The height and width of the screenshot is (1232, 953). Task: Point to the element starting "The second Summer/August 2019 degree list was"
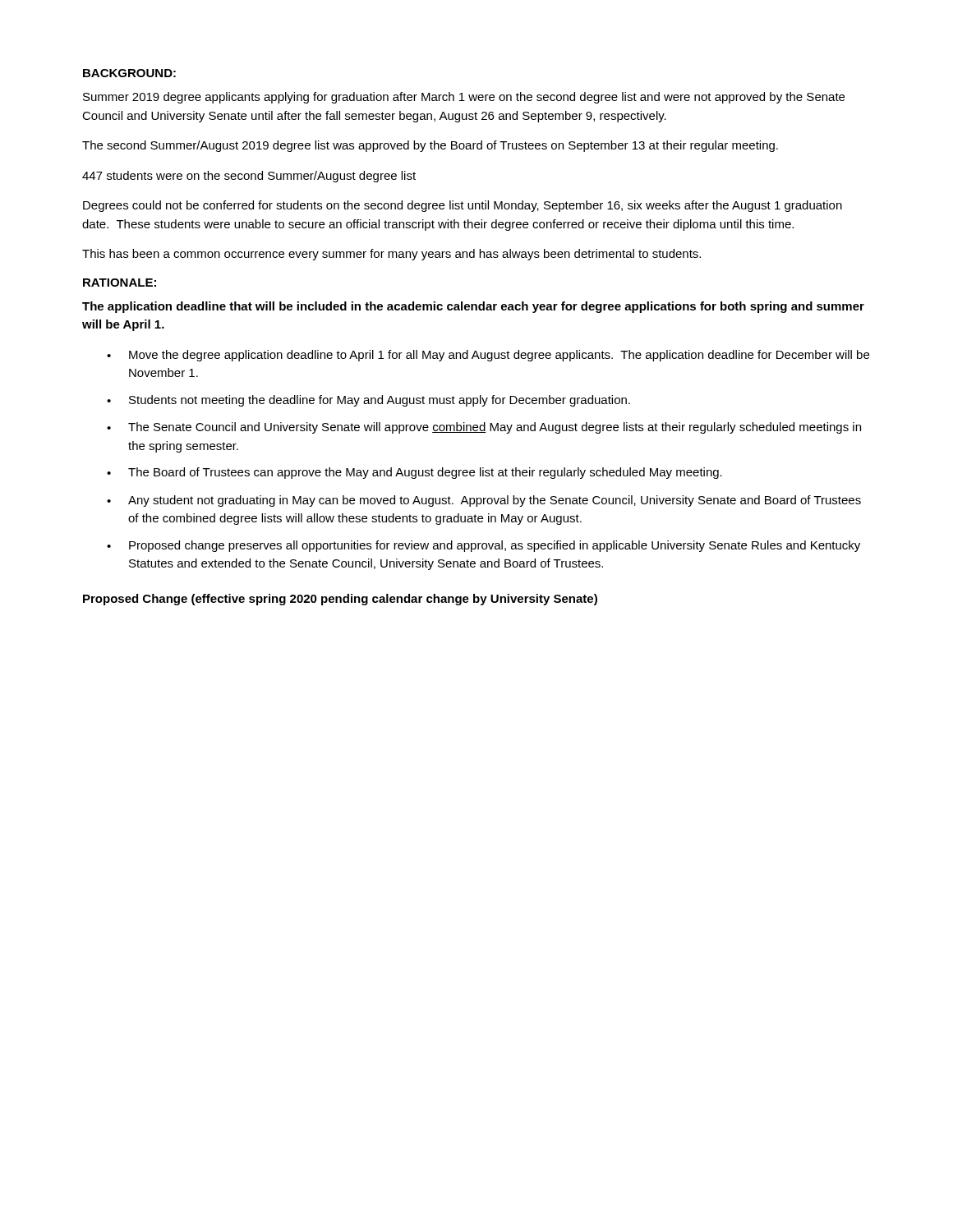[x=430, y=145]
